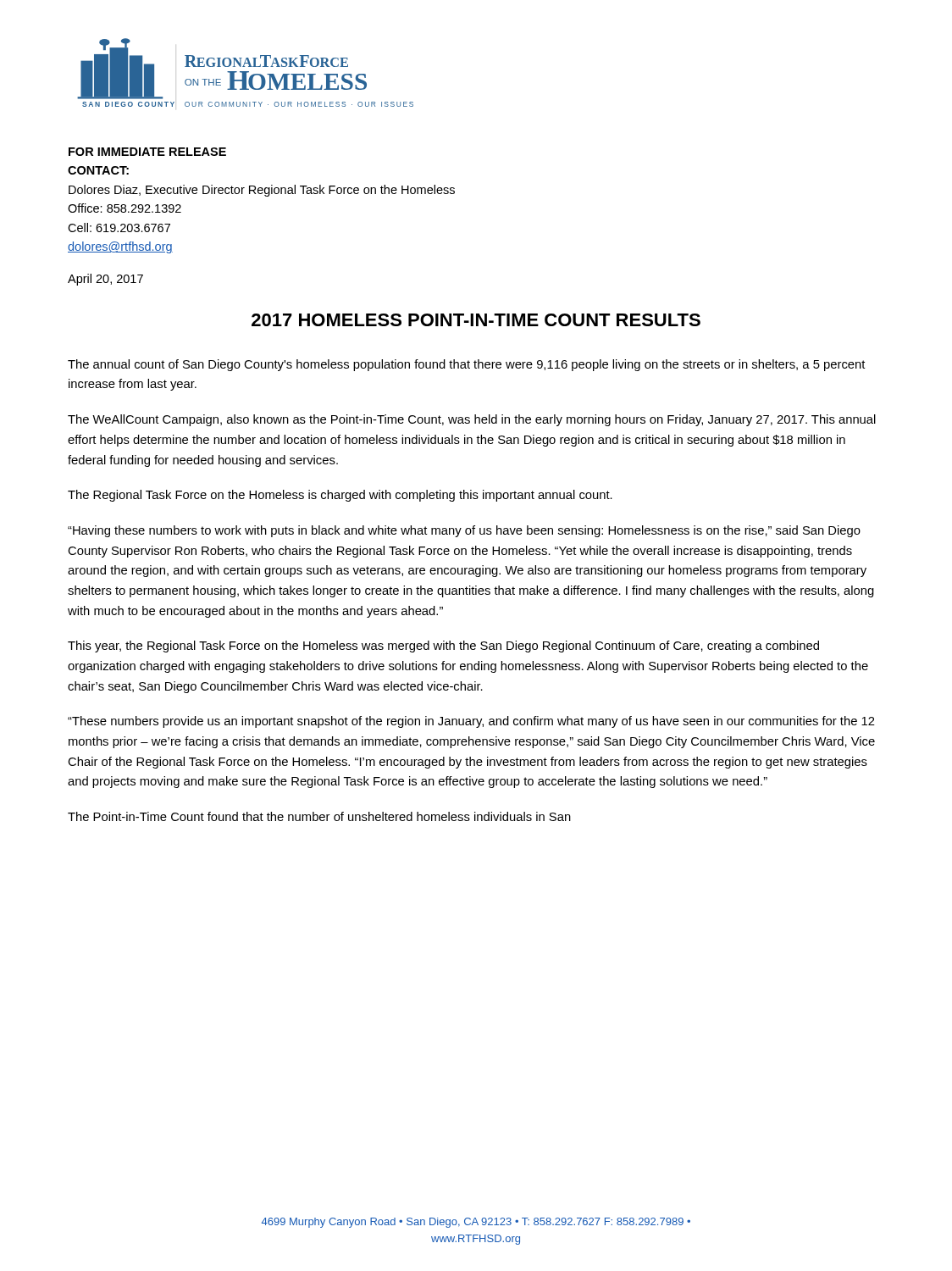952x1271 pixels.
Task: Click the passage that begins "The WeAllCount Campaign, also known as the Point-in-Time"
Action: (472, 440)
